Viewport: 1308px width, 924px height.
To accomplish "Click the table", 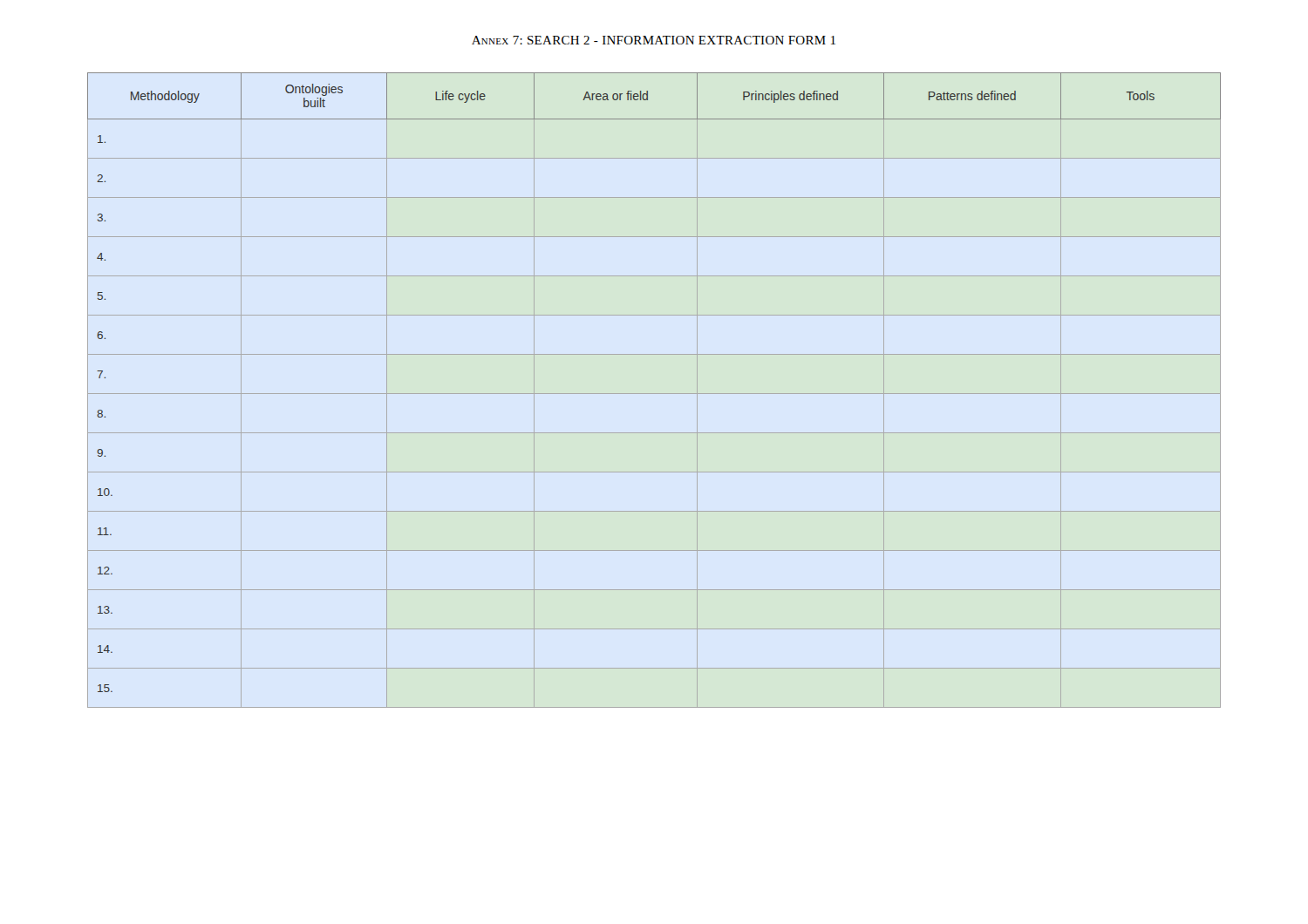I will coord(654,390).
